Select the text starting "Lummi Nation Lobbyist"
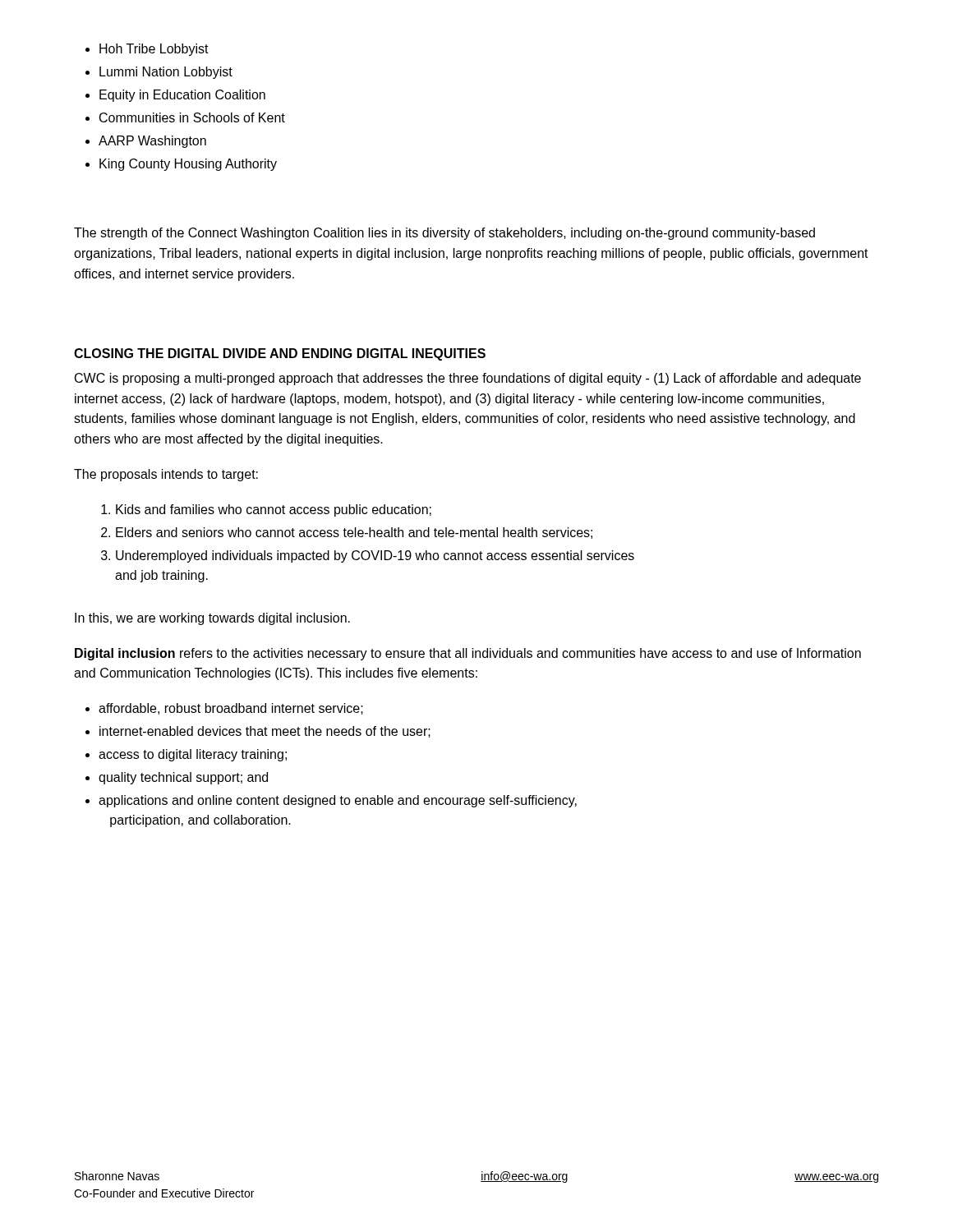The width and height of the screenshot is (953, 1232). point(166,73)
